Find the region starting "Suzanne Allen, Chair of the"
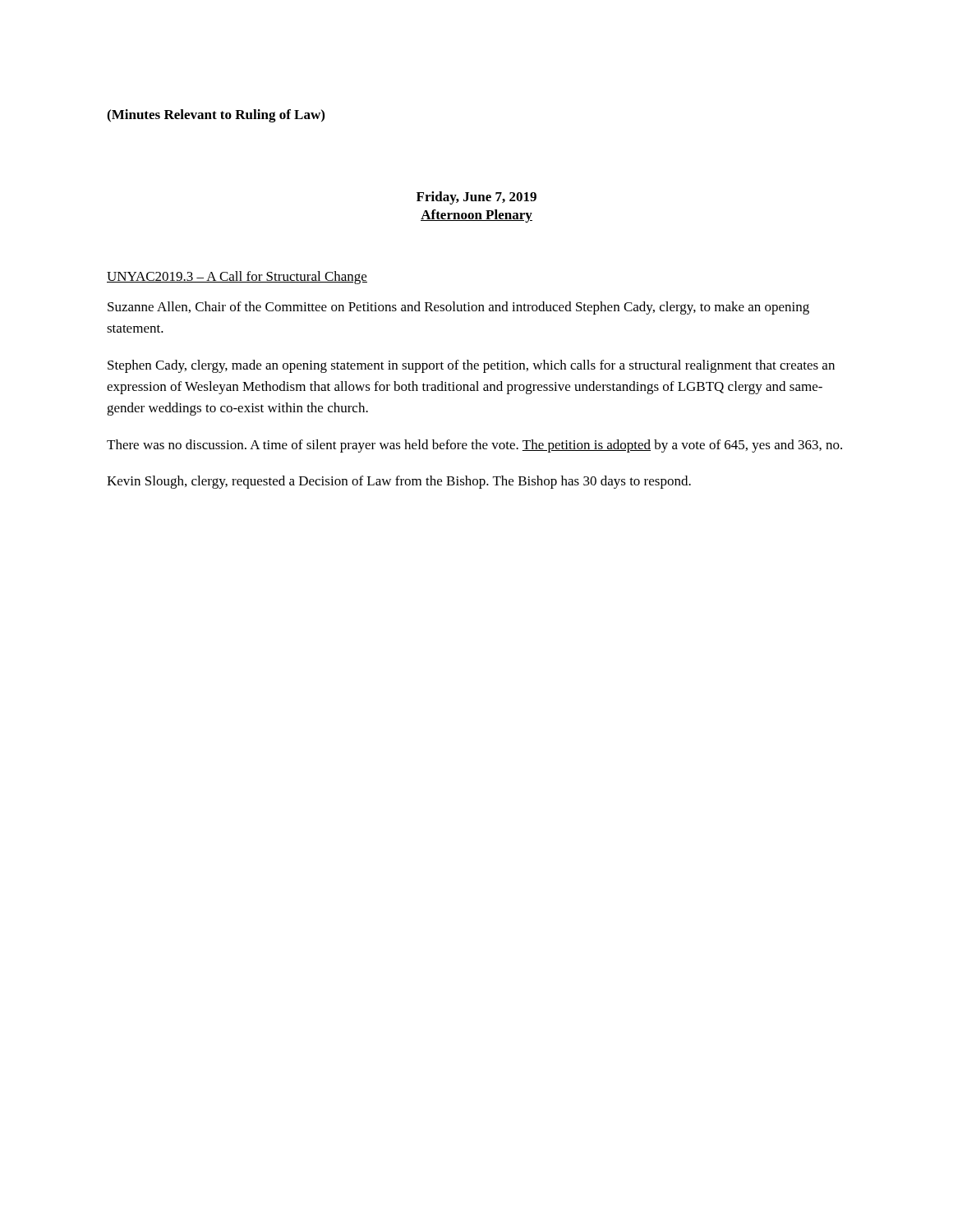This screenshot has width=953, height=1232. pos(458,318)
